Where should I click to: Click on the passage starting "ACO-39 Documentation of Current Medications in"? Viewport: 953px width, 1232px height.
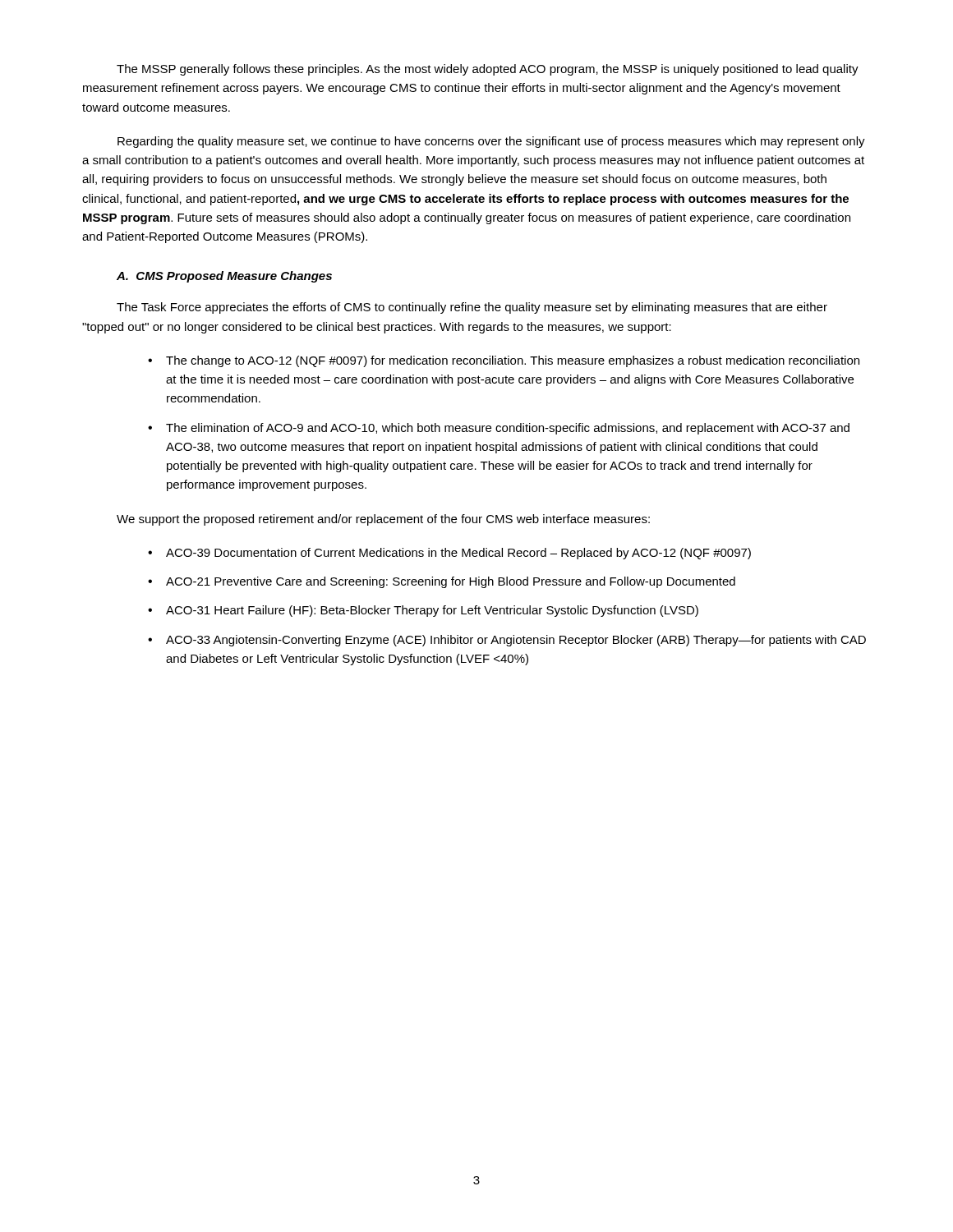coord(459,552)
